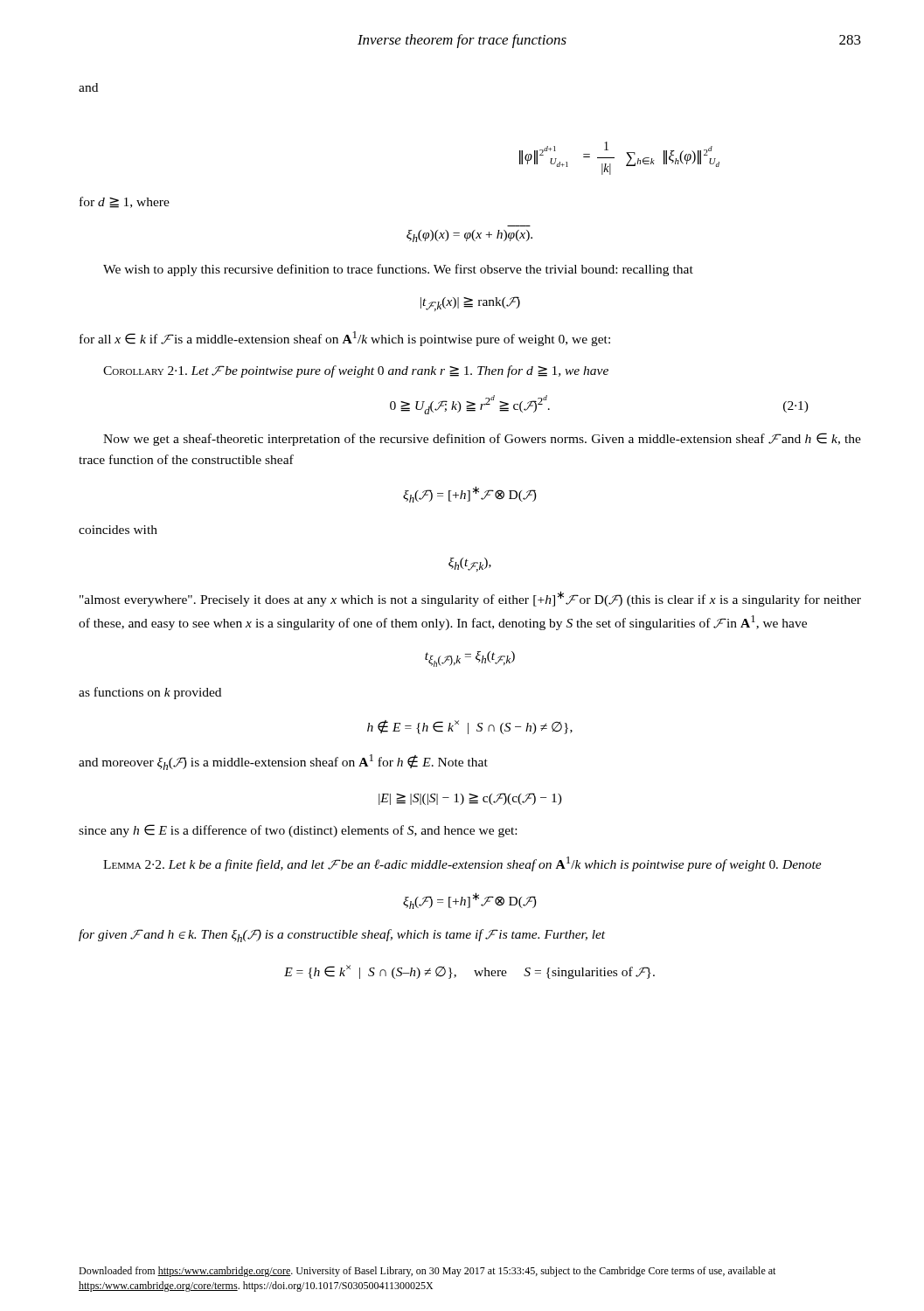Point to the block beginning "as functions on"
924x1311 pixels.
click(x=150, y=692)
